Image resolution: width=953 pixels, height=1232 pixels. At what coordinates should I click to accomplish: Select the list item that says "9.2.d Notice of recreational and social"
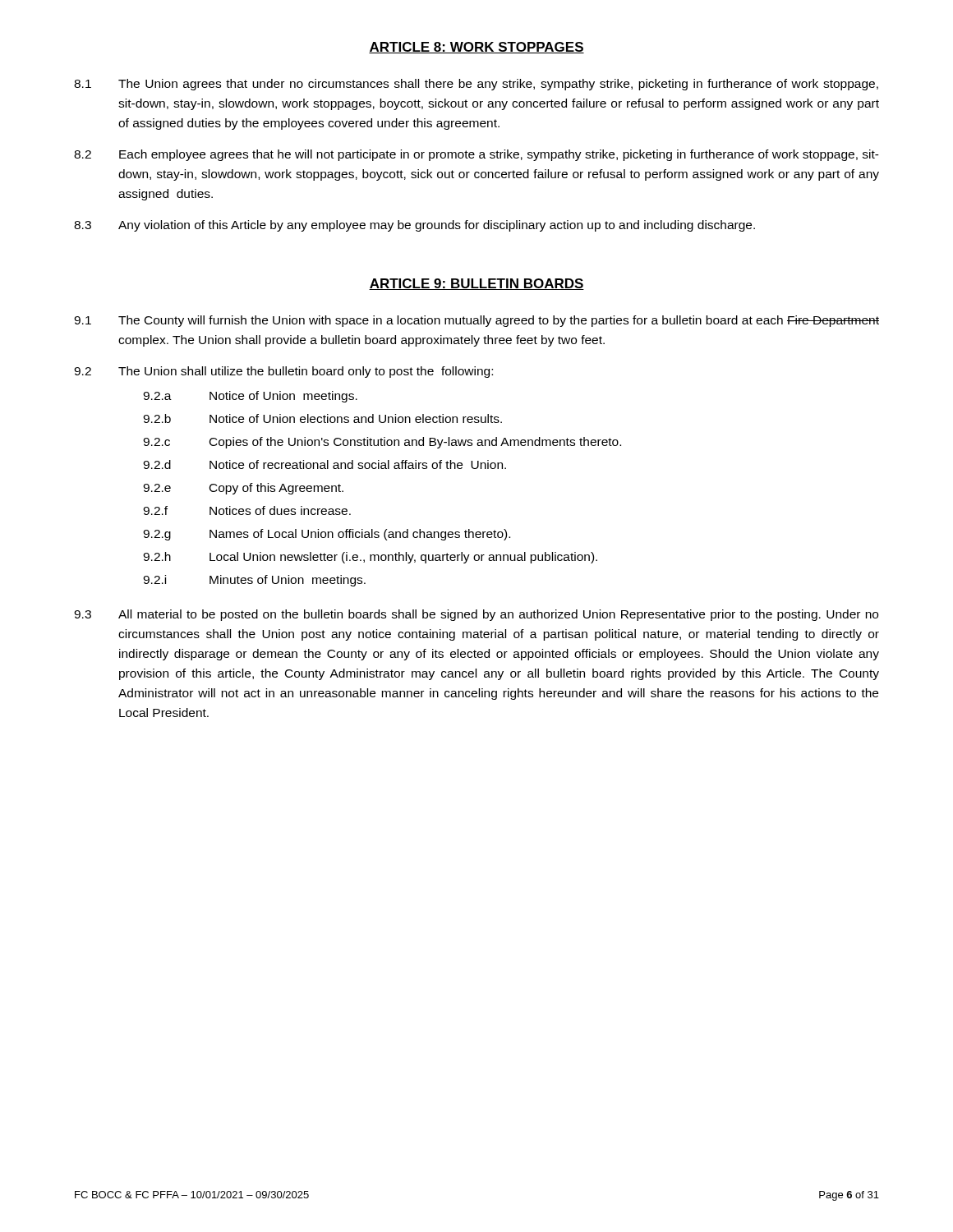(499, 465)
